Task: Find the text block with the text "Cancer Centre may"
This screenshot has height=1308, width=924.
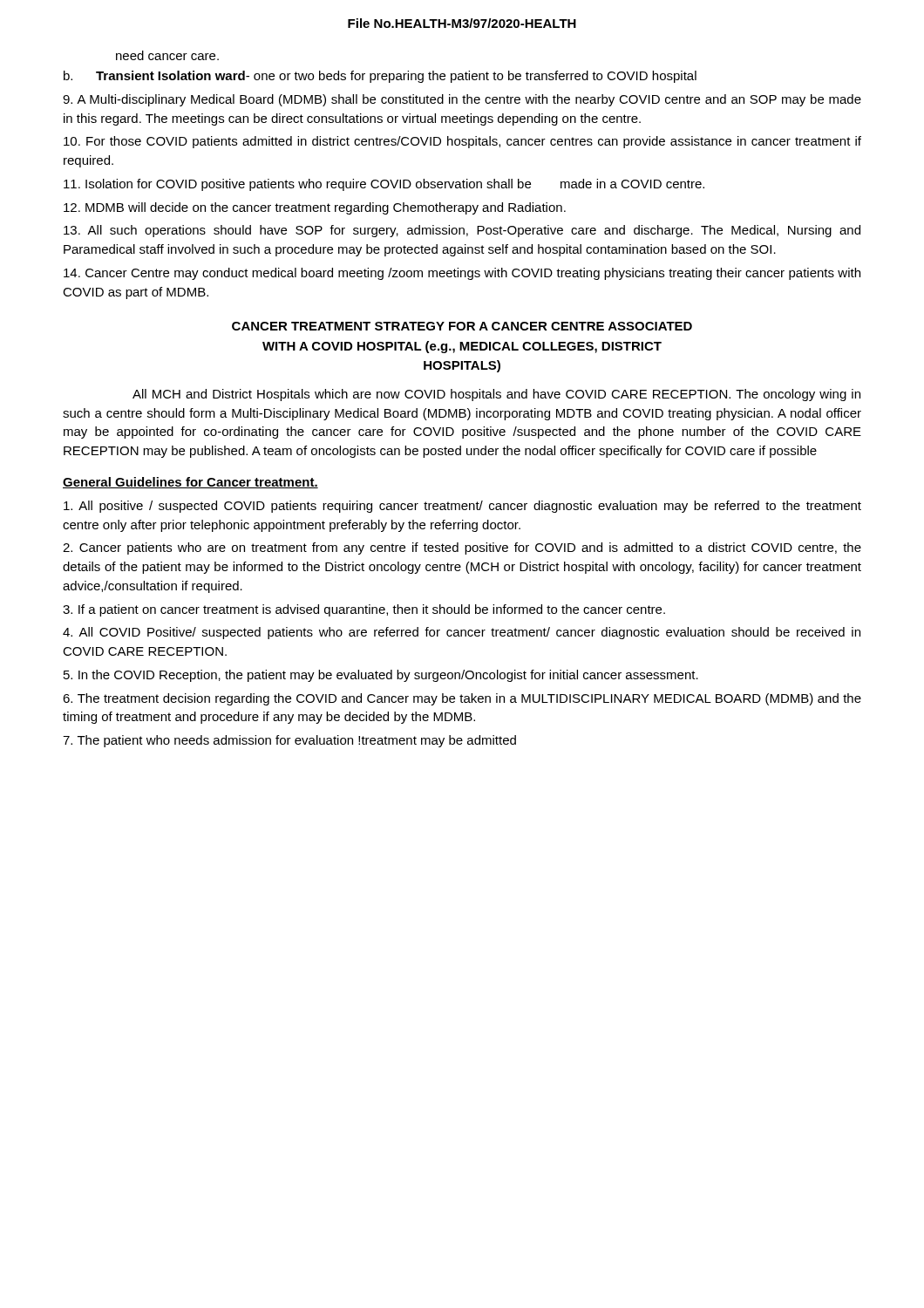Action: tap(462, 282)
